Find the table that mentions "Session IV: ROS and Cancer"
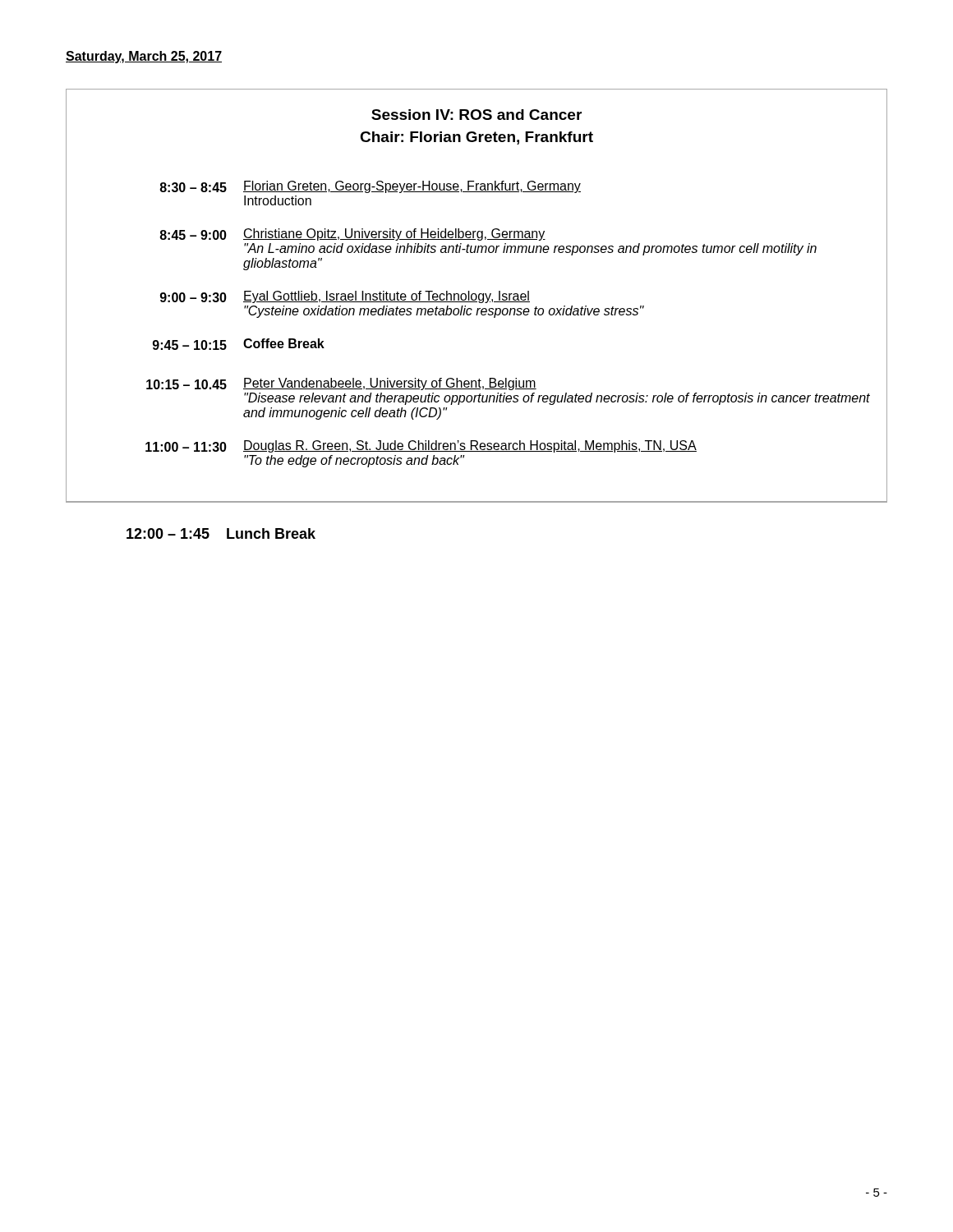The image size is (953, 1232). click(x=476, y=296)
